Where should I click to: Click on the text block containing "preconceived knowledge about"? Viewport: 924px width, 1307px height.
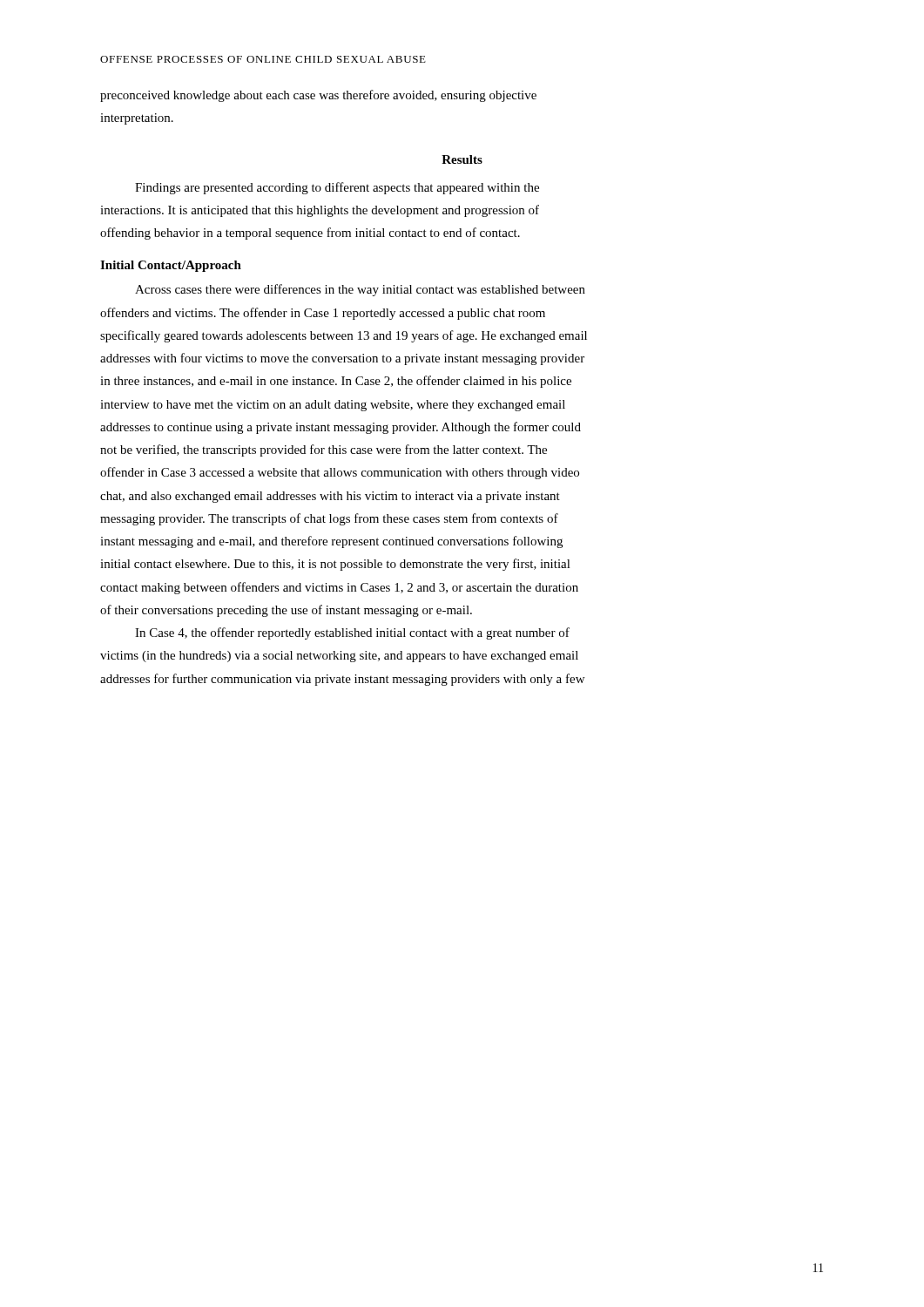pyautogui.click(x=462, y=107)
